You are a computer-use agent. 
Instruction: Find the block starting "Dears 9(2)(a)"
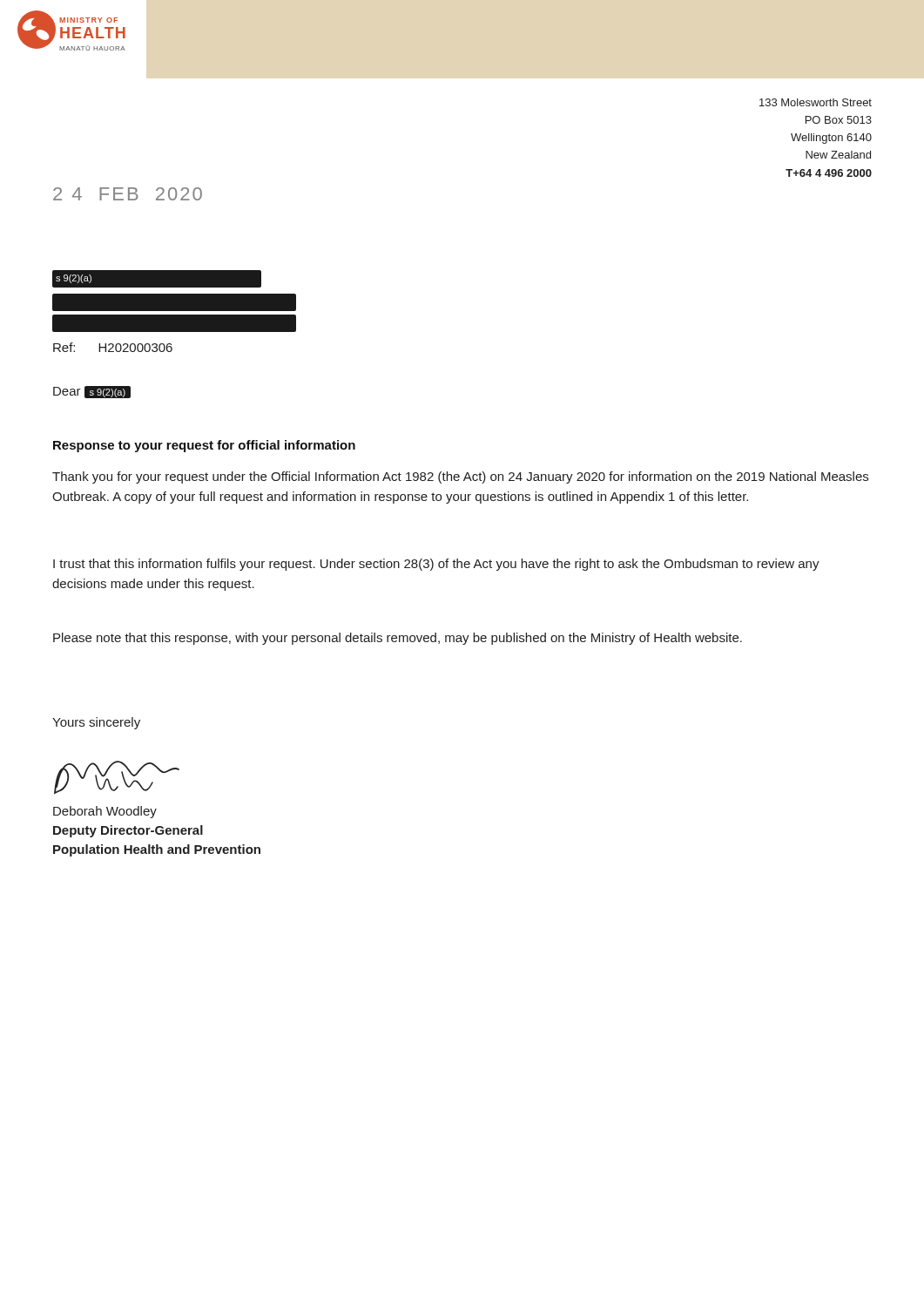click(x=91, y=391)
